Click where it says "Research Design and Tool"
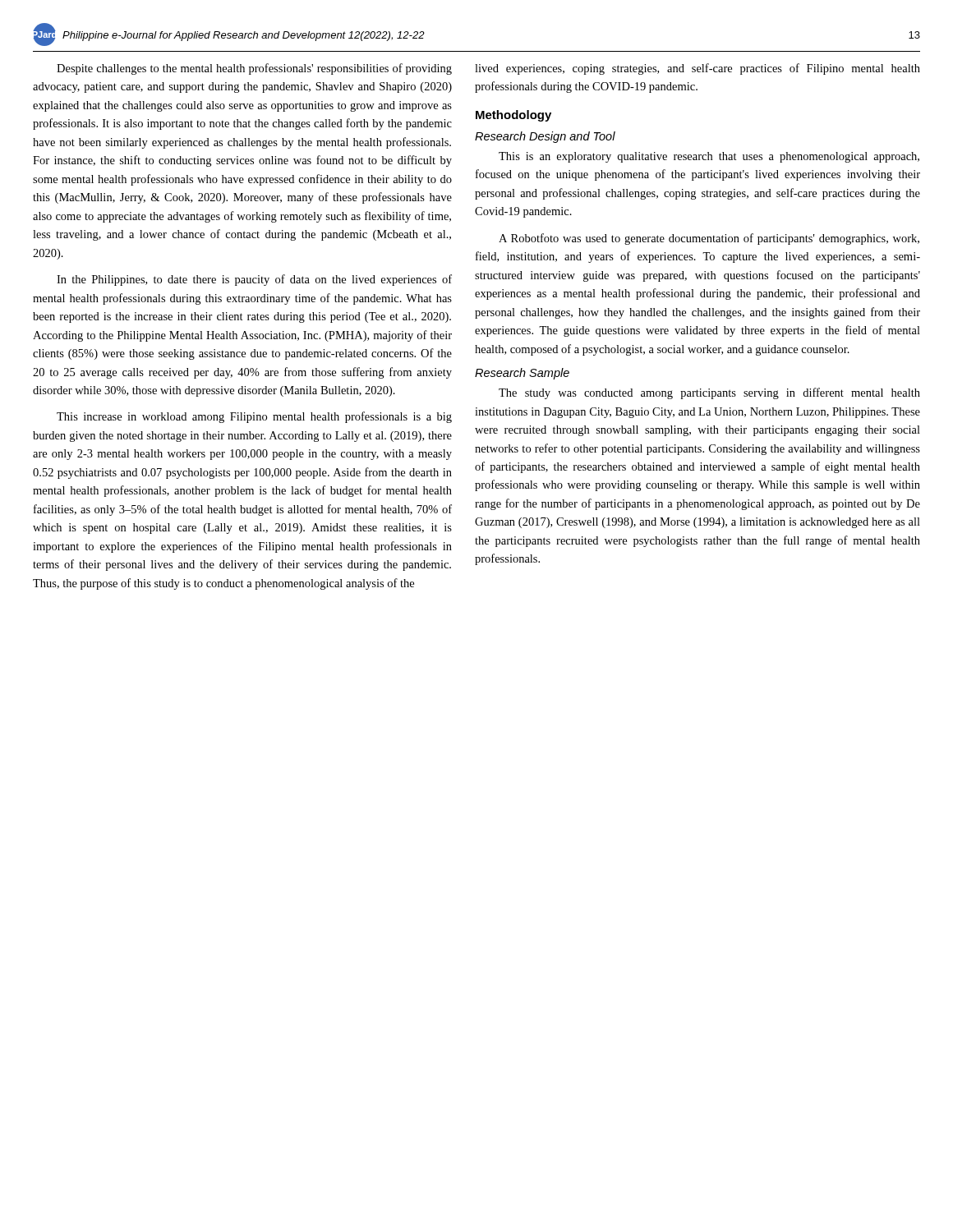The image size is (953, 1232). pyautogui.click(x=545, y=136)
